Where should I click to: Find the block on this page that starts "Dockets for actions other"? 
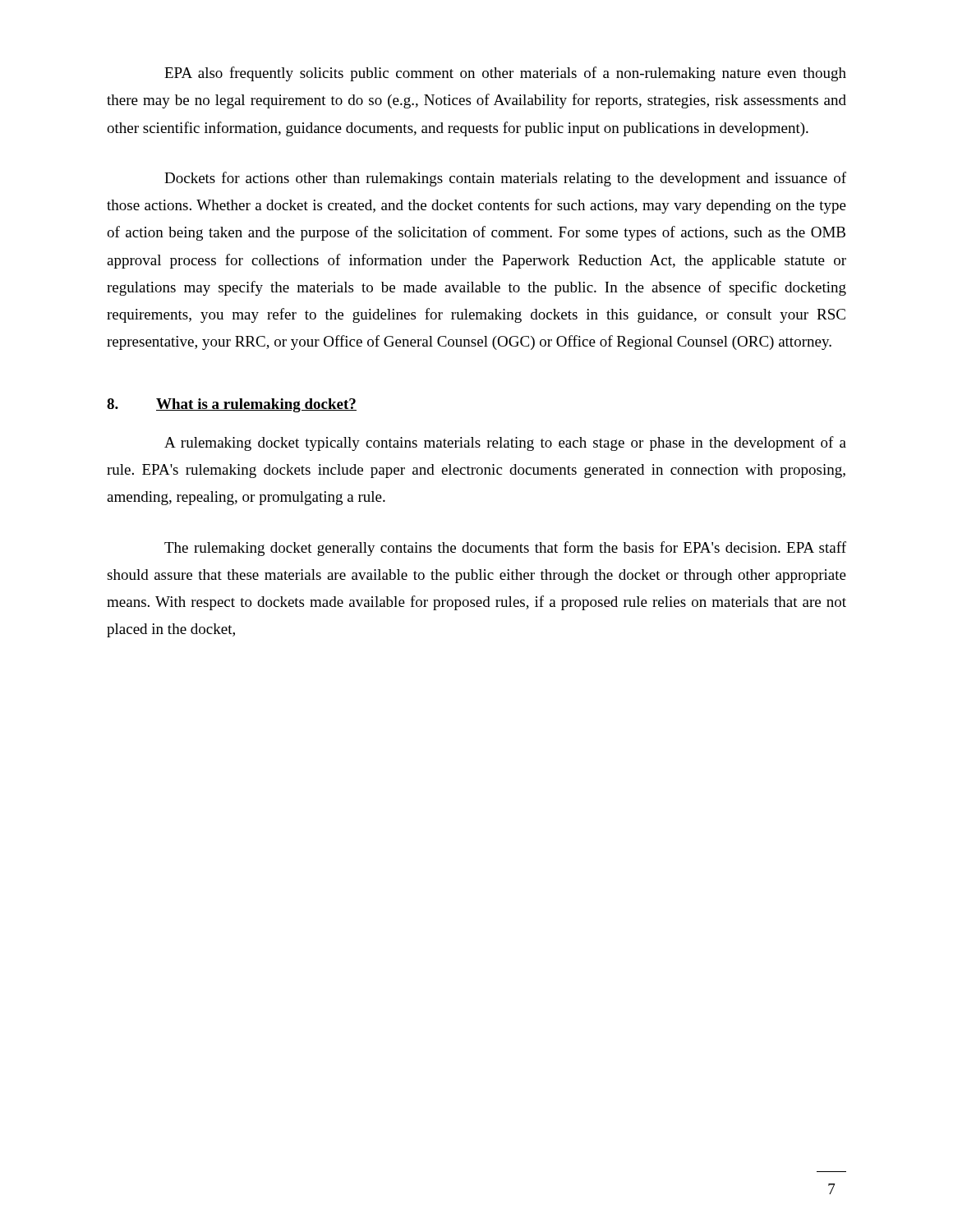tap(476, 260)
